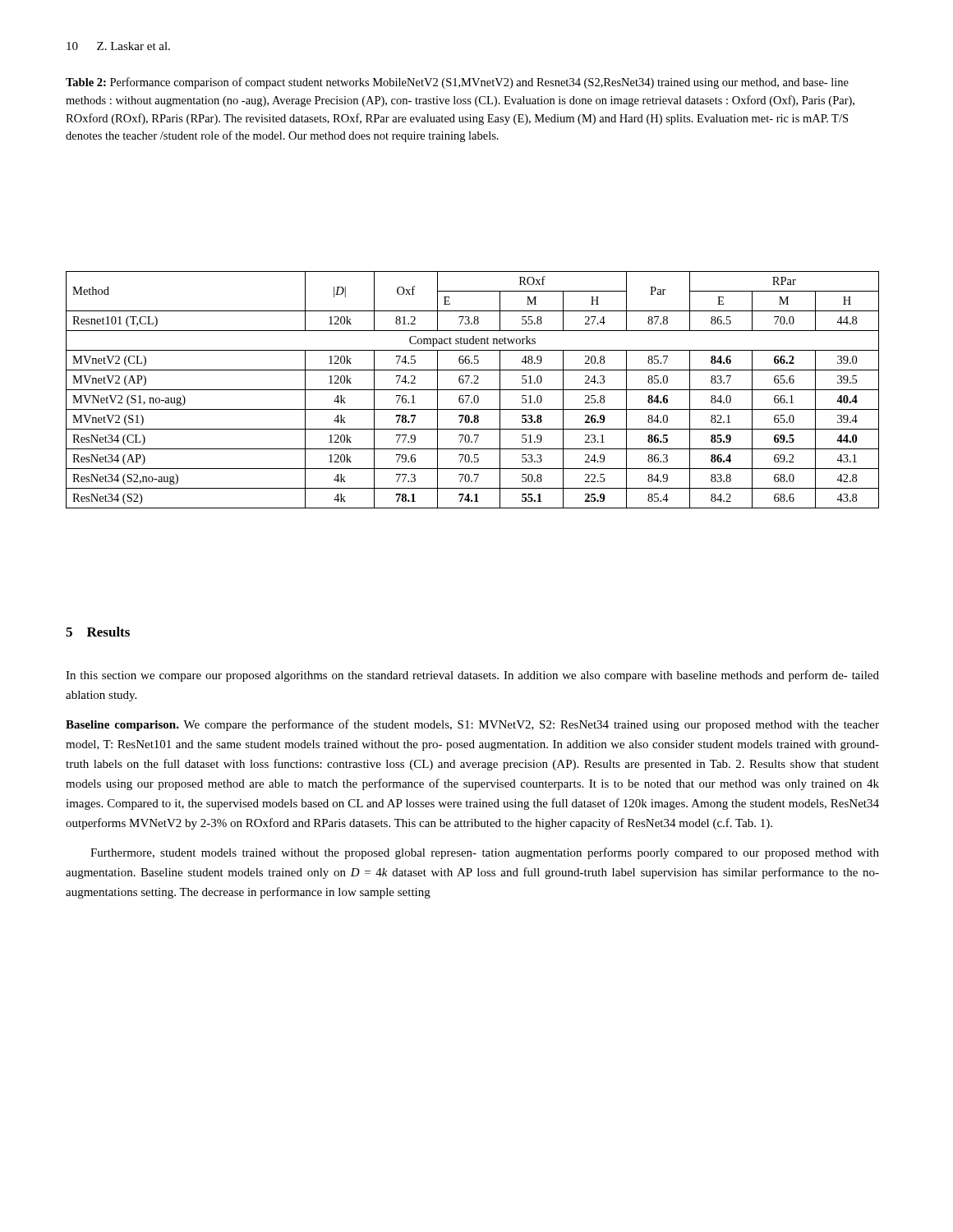Click the caption that begins "Table 2: Performance comparison of compact"
Screen dimensions: 1232x953
point(460,109)
